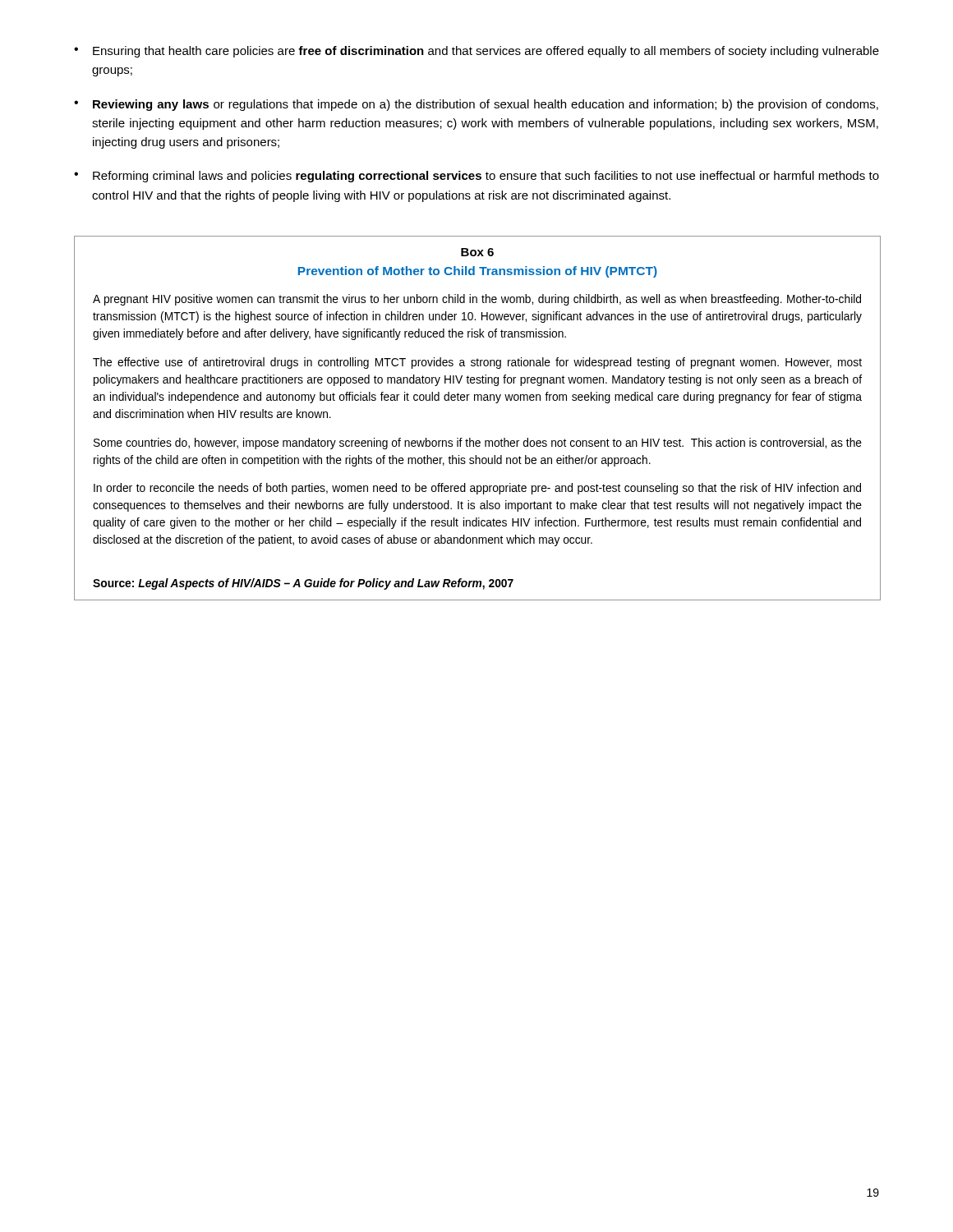Screen dimensions: 1232x953
Task: Click on the text block that reads "A pregnant HIV positive women can transmit the"
Action: [477, 317]
